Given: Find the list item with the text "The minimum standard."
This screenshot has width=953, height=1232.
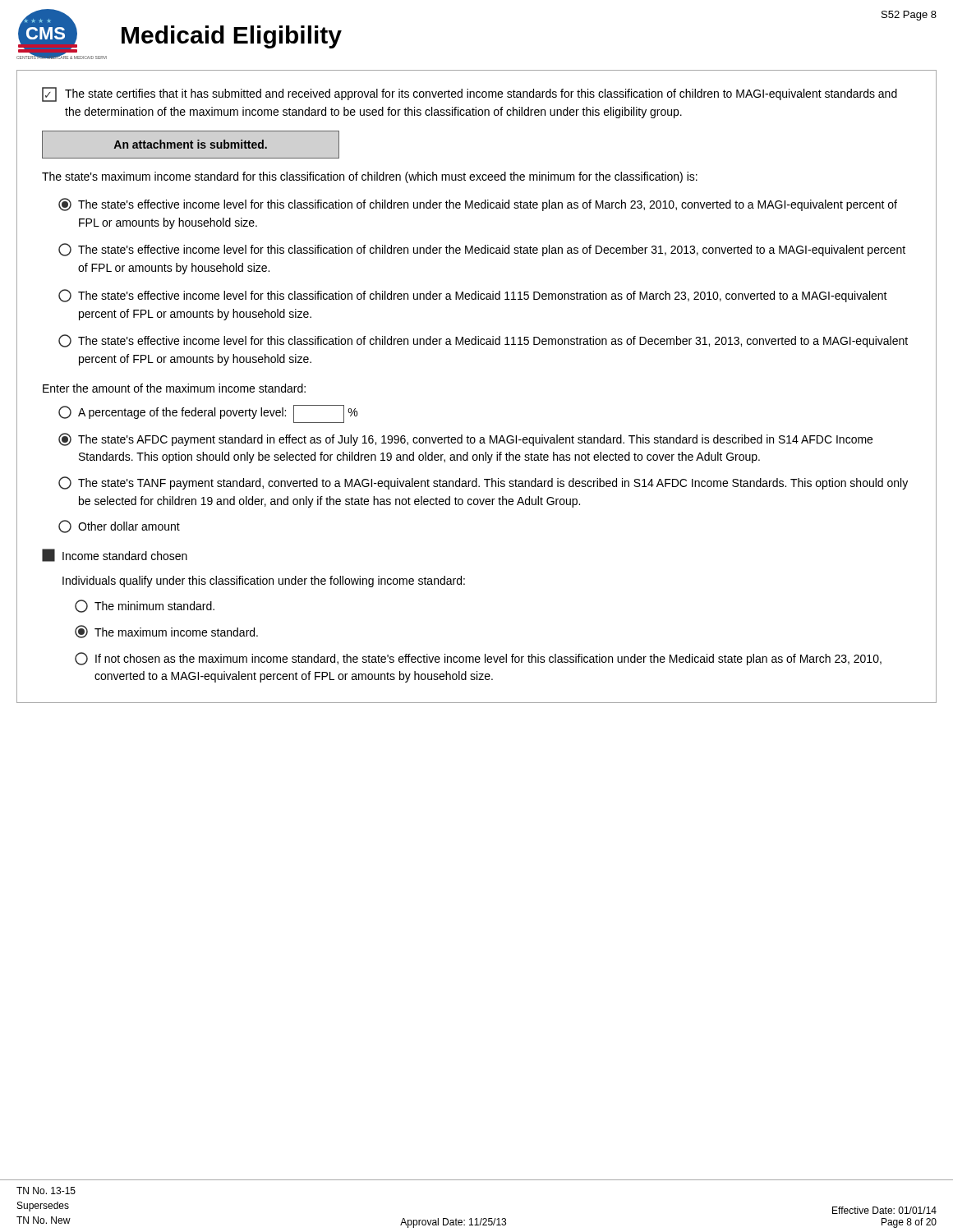Looking at the screenshot, I should click(145, 607).
